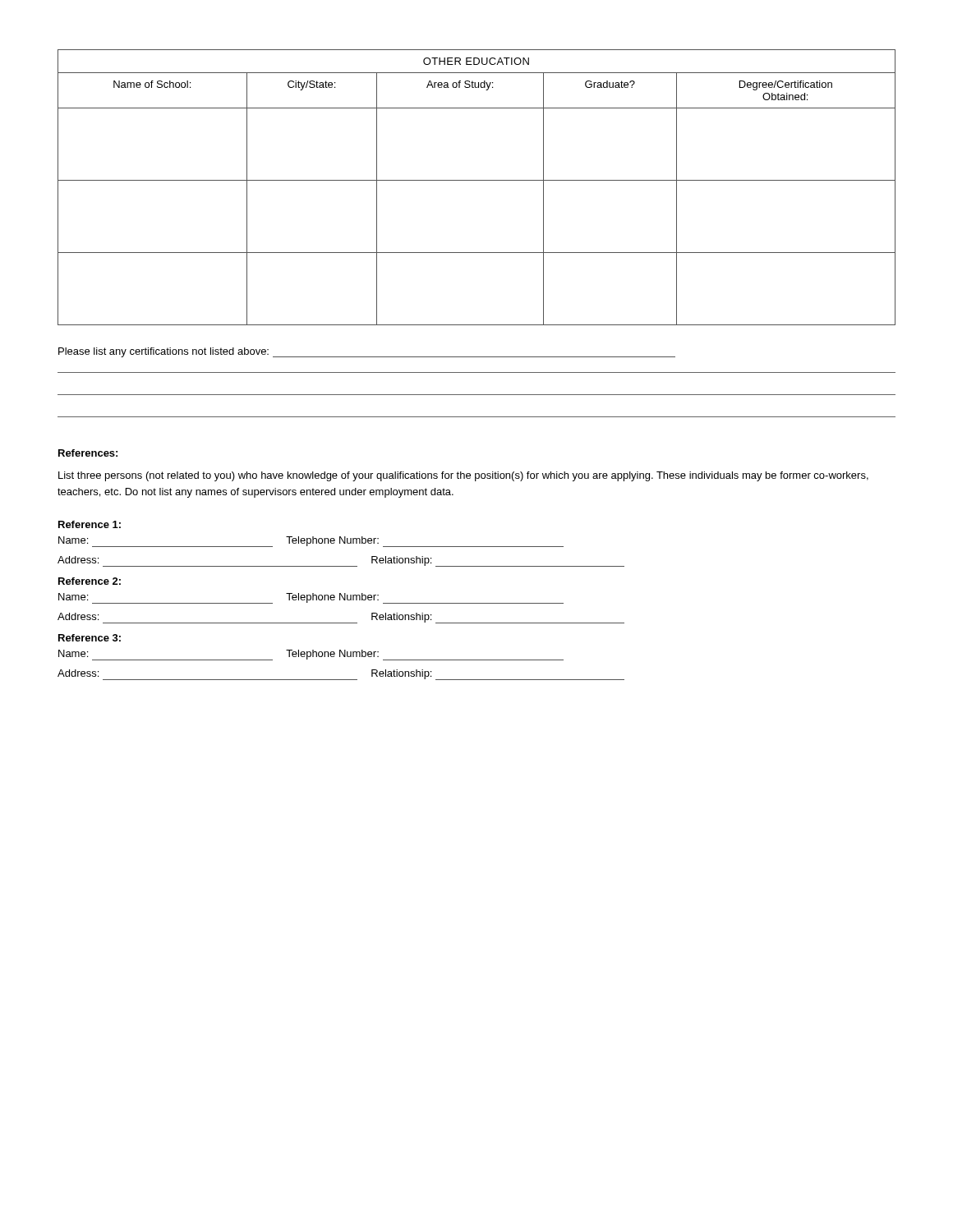Select the table
This screenshot has width=953, height=1232.
point(476,187)
